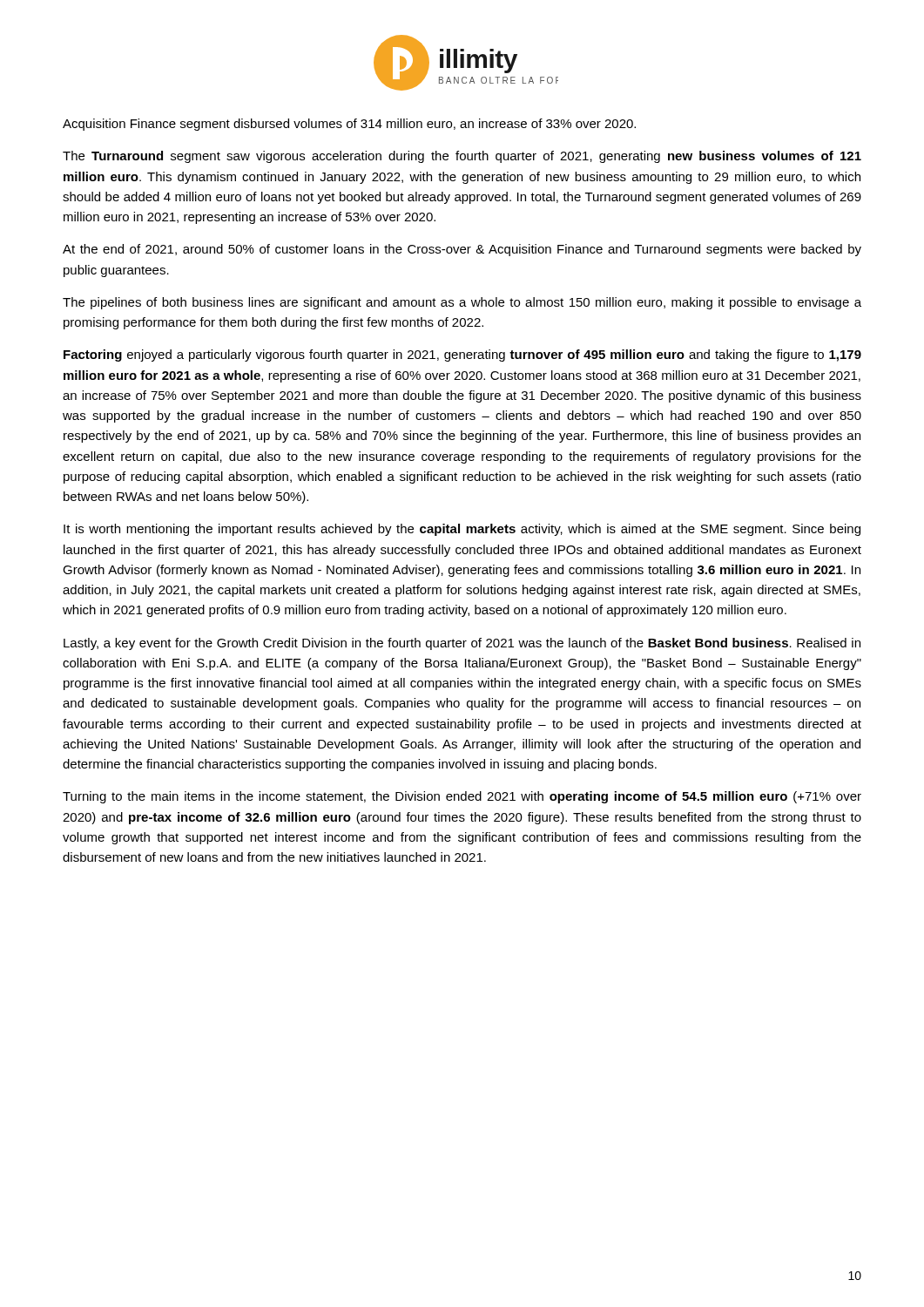This screenshot has height=1307, width=924.
Task: Where is the passage that starts "Acquisition Finance segment disbursed volumes of 314 million"?
Action: 462,123
